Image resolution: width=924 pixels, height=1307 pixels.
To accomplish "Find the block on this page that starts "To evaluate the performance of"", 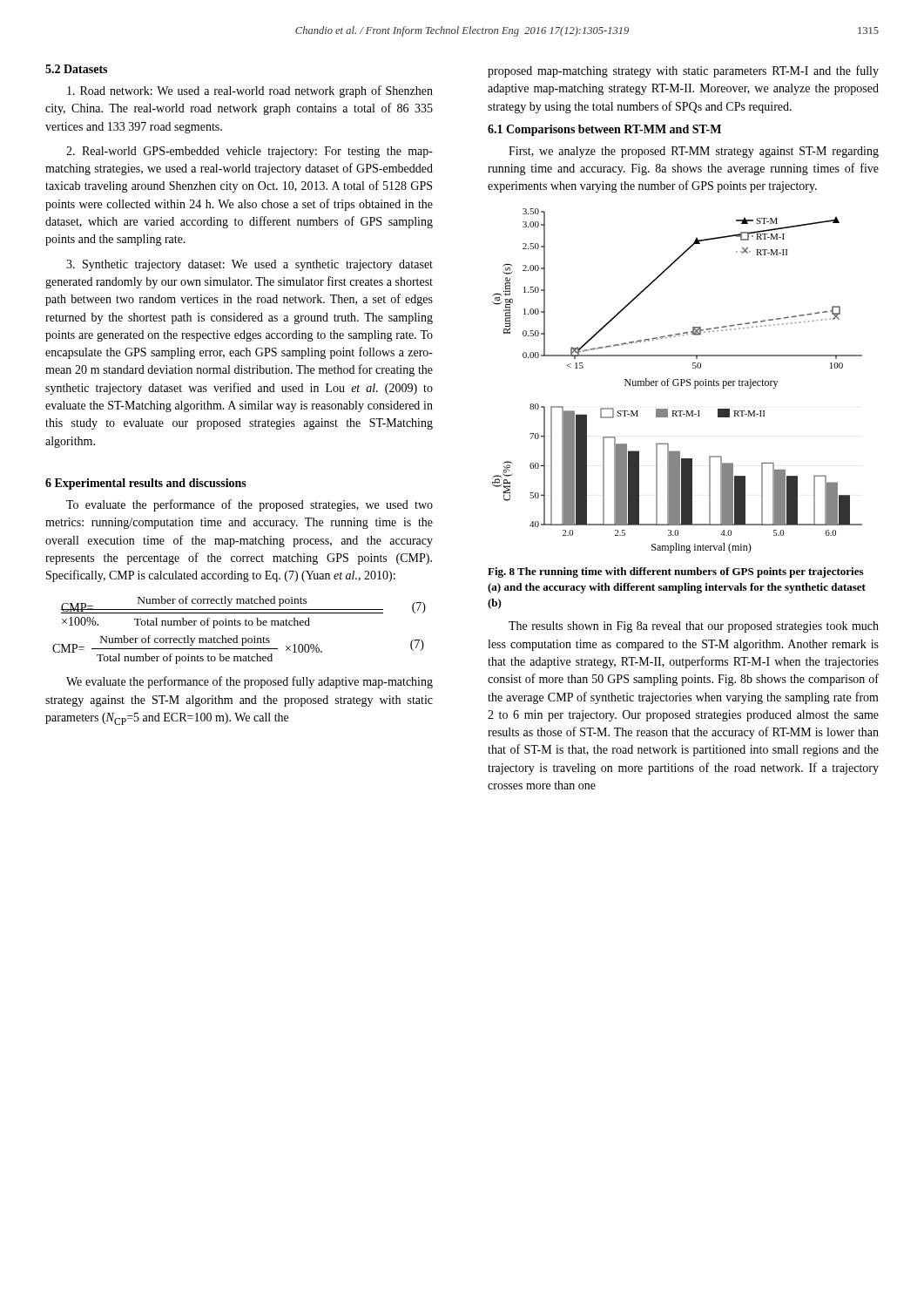I will (239, 541).
